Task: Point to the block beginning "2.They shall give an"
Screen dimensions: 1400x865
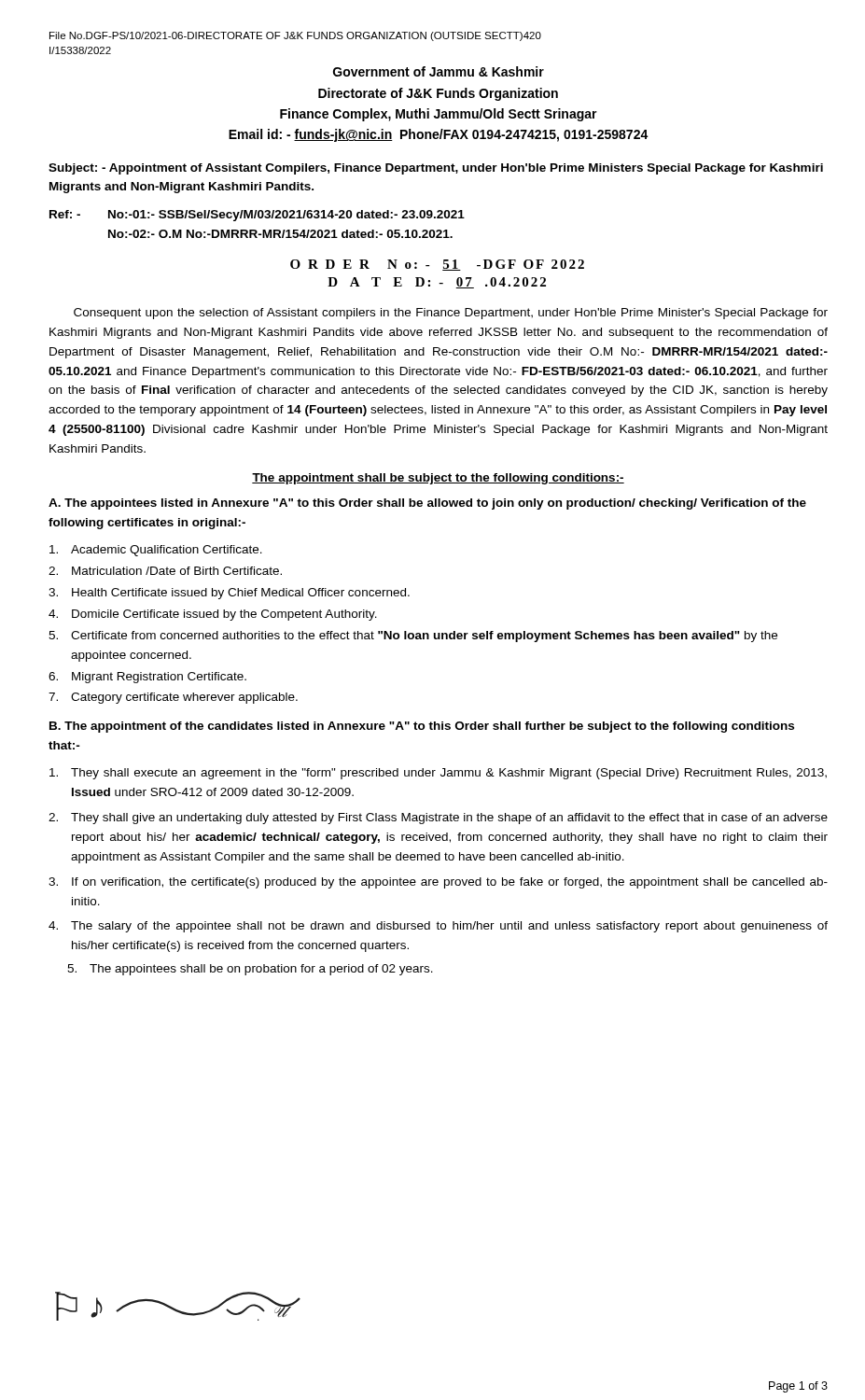Action: point(438,838)
